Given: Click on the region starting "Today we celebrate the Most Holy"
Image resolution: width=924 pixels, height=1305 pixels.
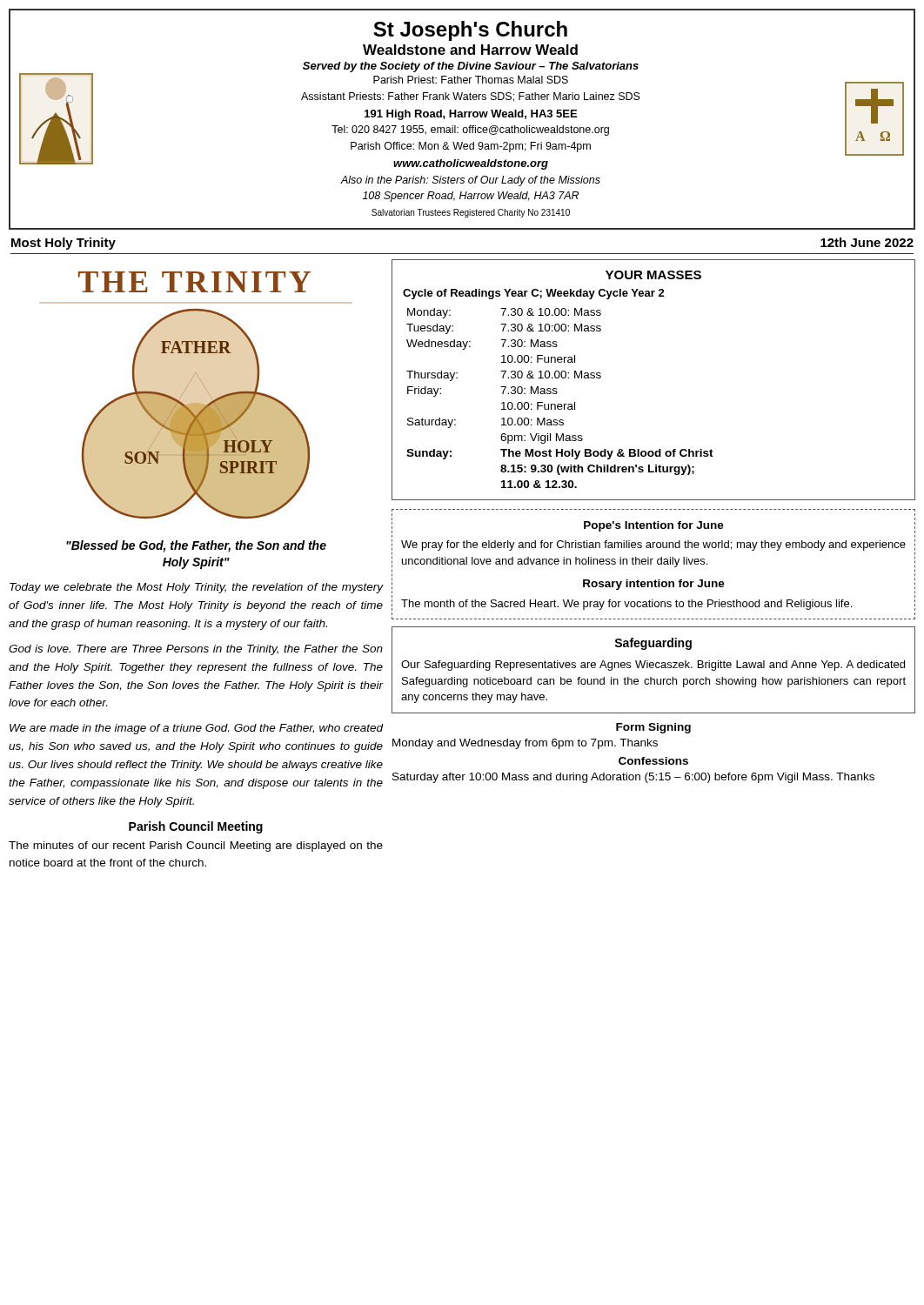Looking at the screenshot, I should point(196,605).
